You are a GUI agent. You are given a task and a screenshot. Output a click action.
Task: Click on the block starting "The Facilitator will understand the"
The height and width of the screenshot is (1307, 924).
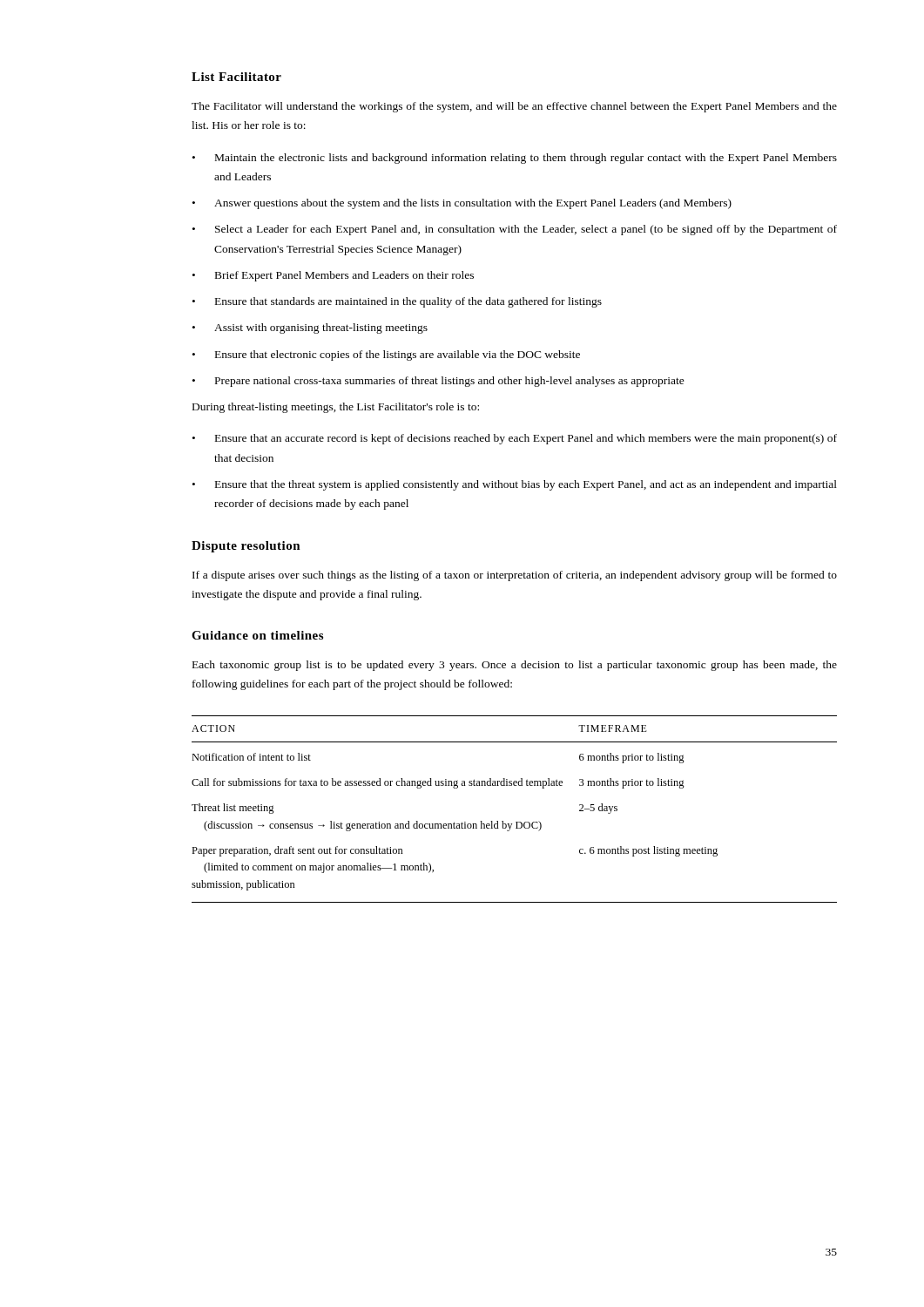514,116
